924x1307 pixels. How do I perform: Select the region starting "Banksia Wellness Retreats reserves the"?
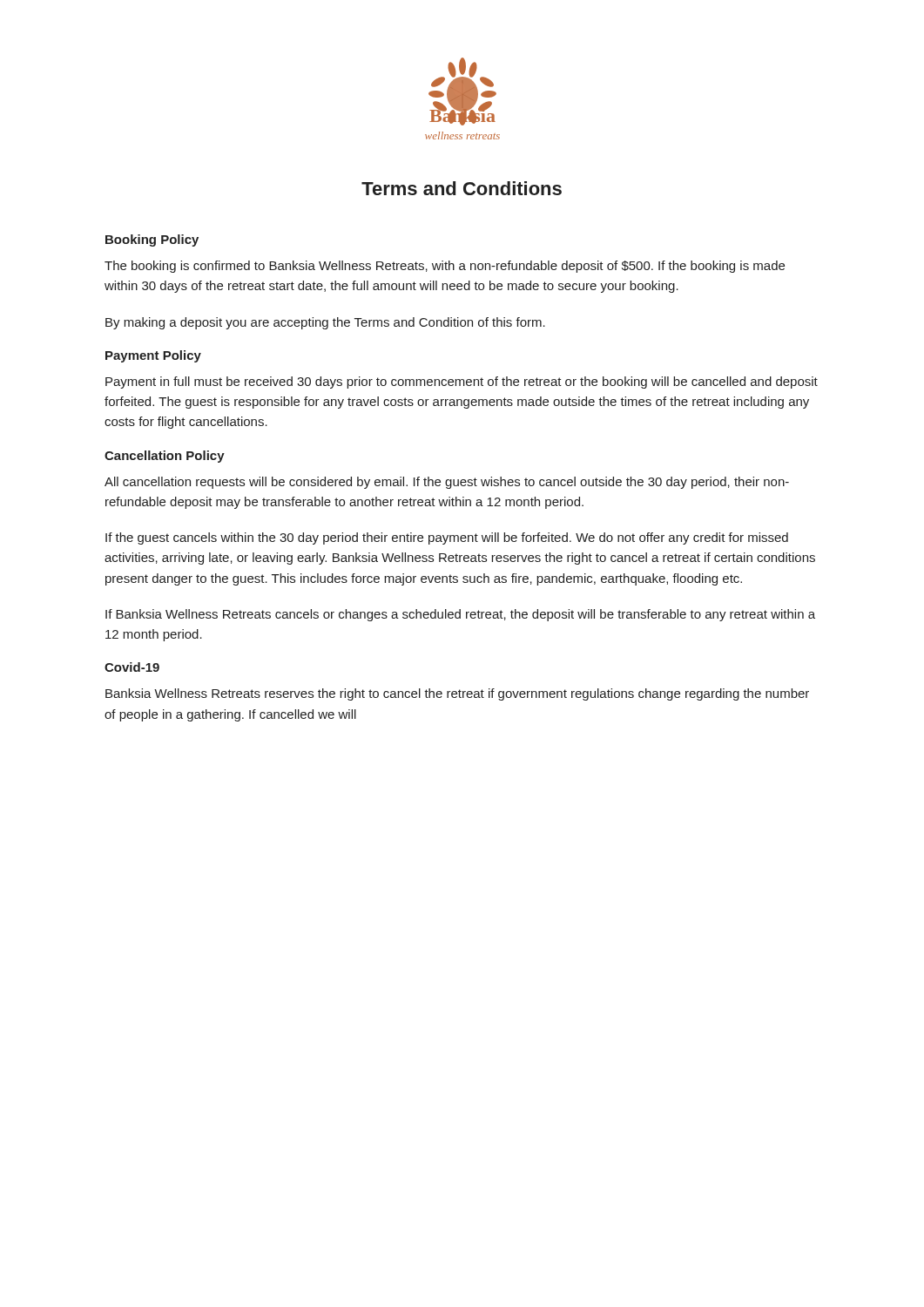click(457, 703)
